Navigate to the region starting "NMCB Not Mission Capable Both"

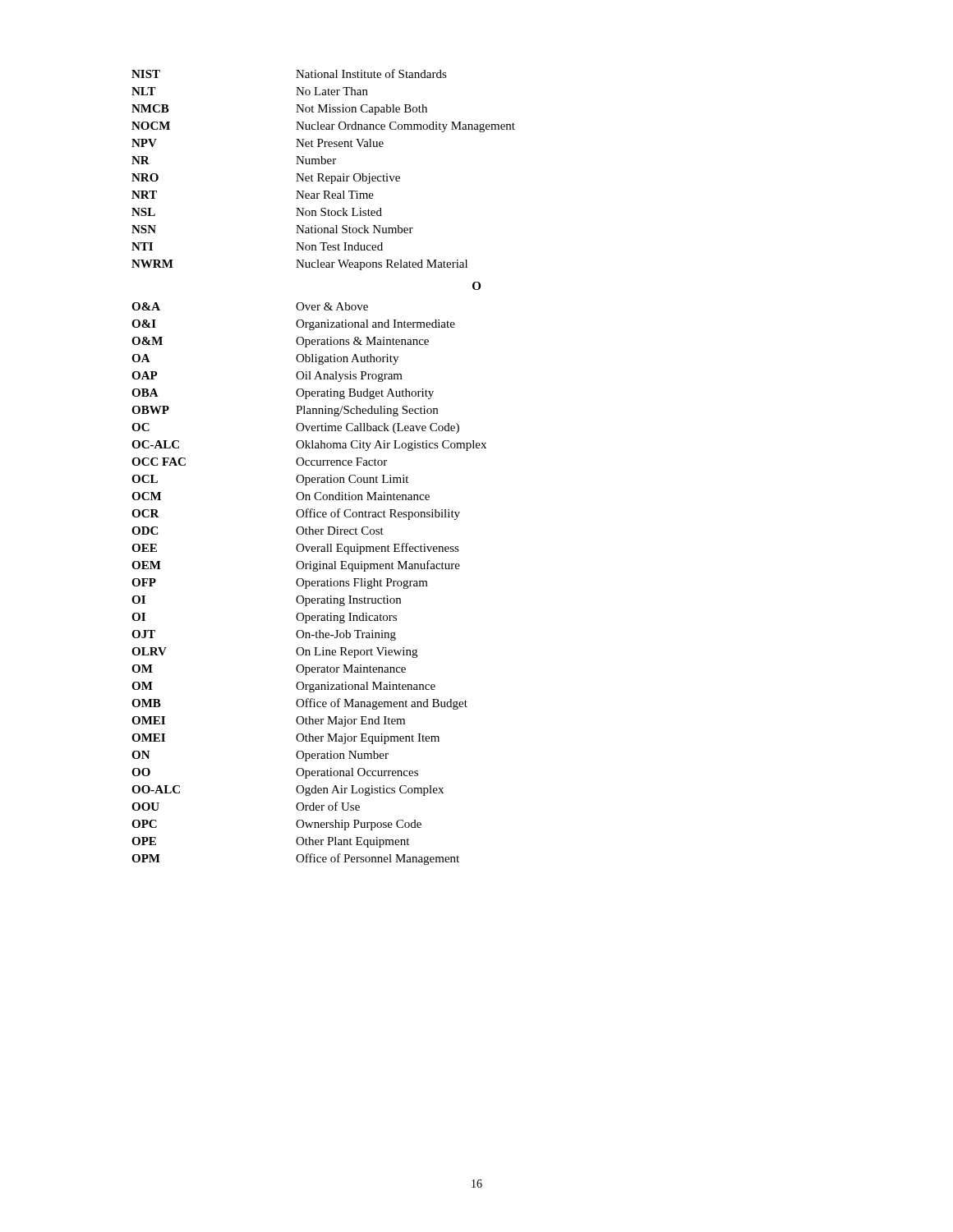(x=146, y=110)
